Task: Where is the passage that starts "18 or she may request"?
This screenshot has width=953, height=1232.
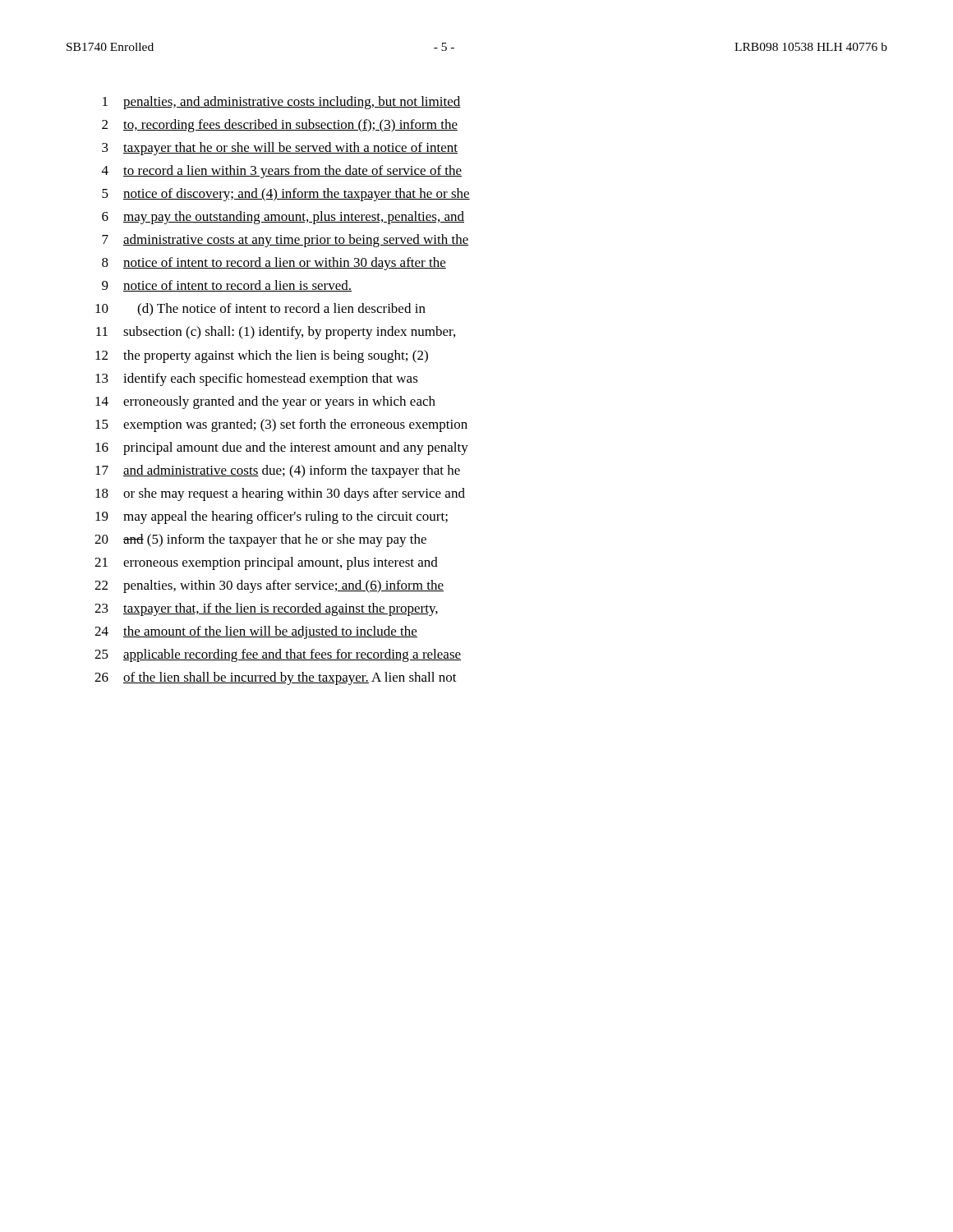Action: (280, 494)
